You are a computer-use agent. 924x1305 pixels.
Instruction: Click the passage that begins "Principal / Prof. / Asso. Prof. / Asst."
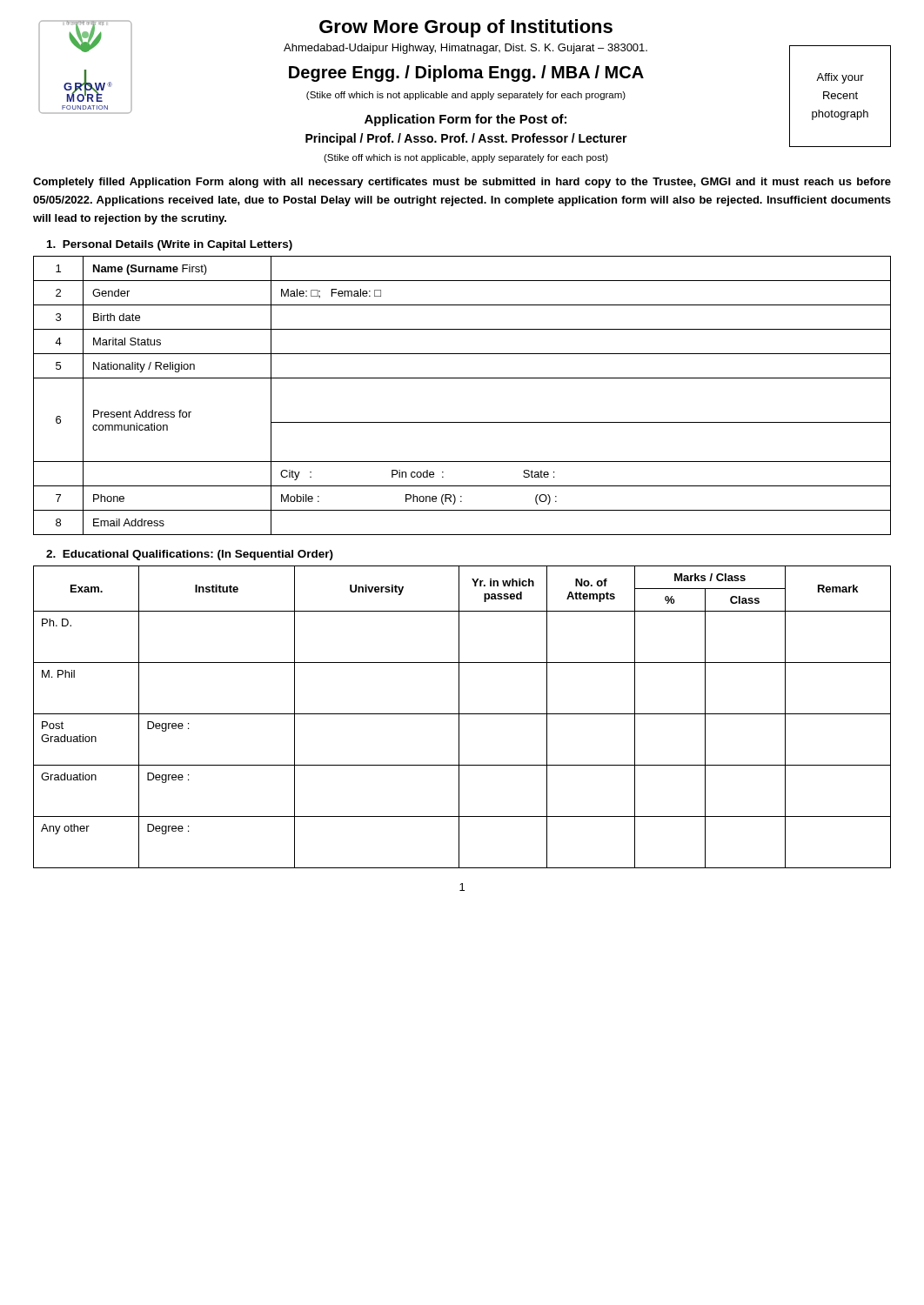click(466, 147)
